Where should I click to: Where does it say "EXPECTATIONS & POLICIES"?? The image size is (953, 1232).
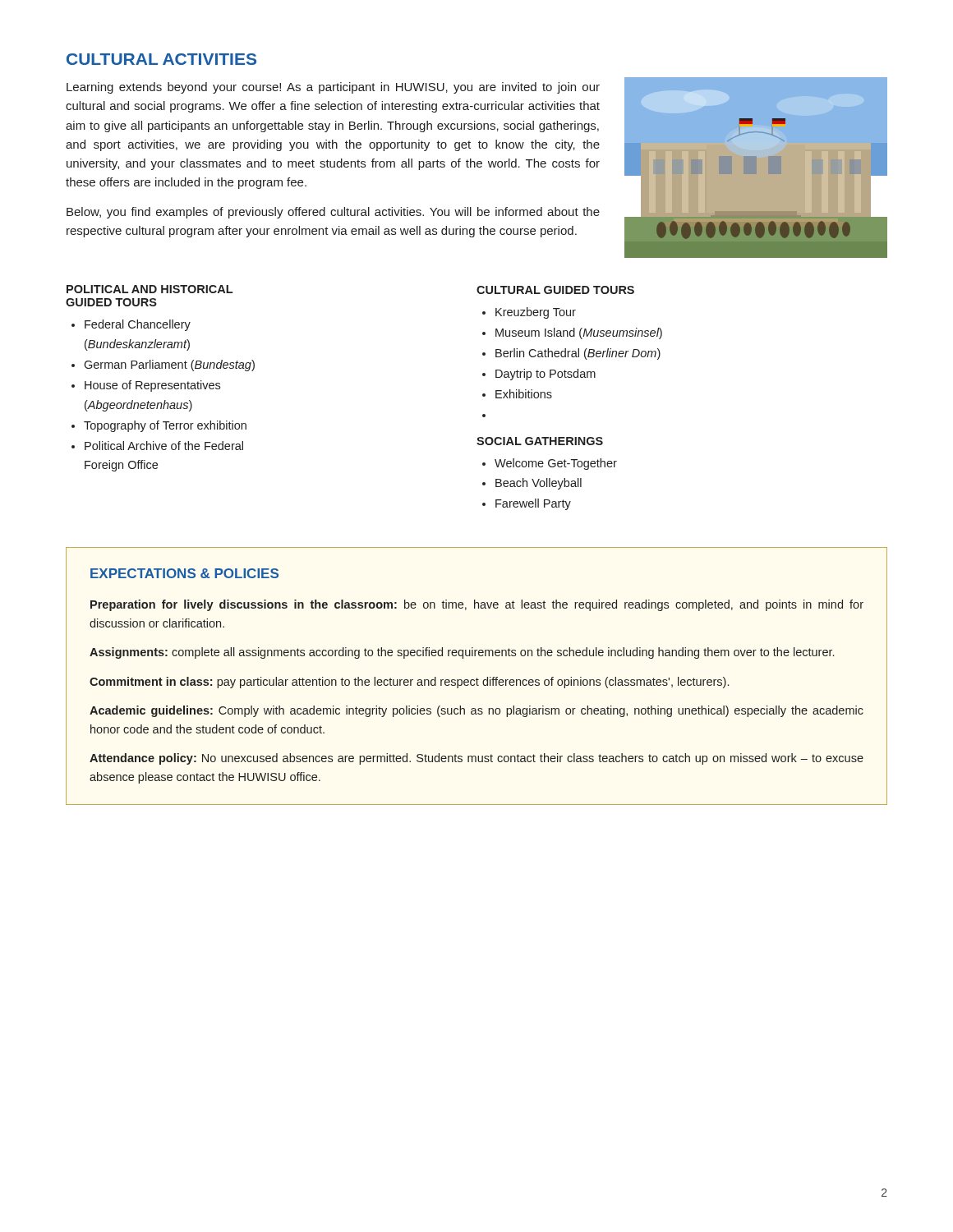tap(184, 574)
